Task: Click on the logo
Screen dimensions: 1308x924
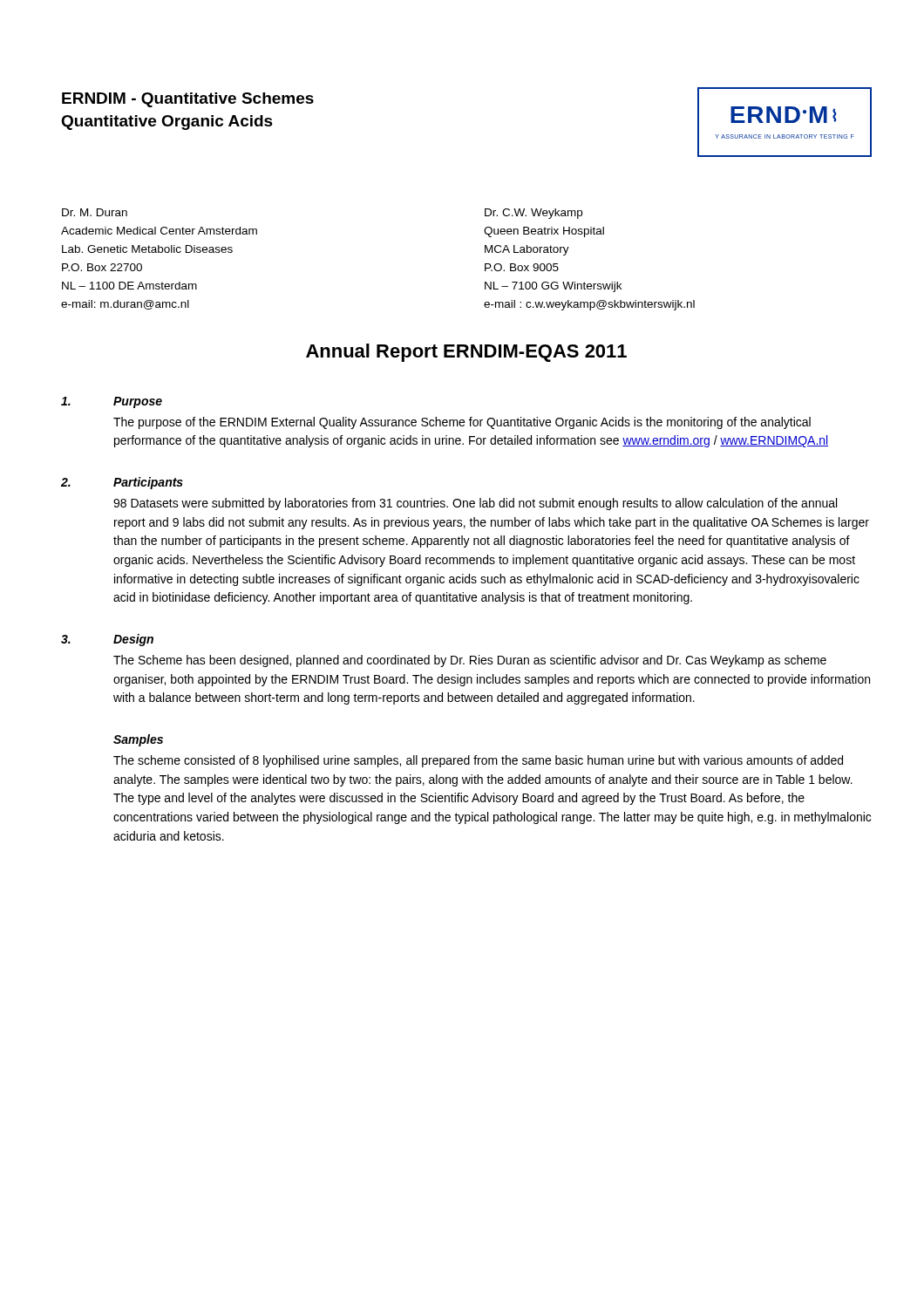Action: pos(785,122)
